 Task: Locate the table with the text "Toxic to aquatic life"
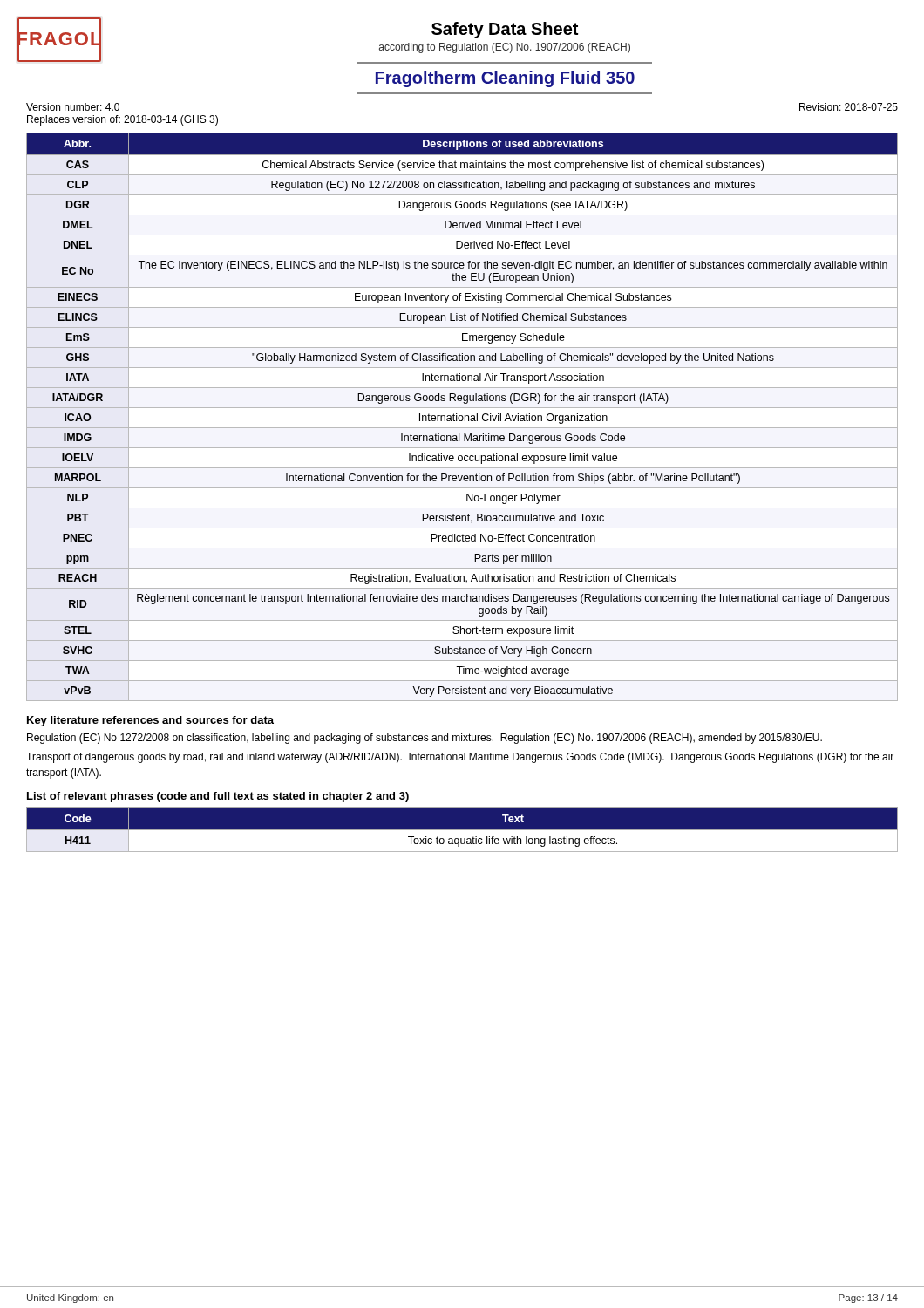point(462,830)
